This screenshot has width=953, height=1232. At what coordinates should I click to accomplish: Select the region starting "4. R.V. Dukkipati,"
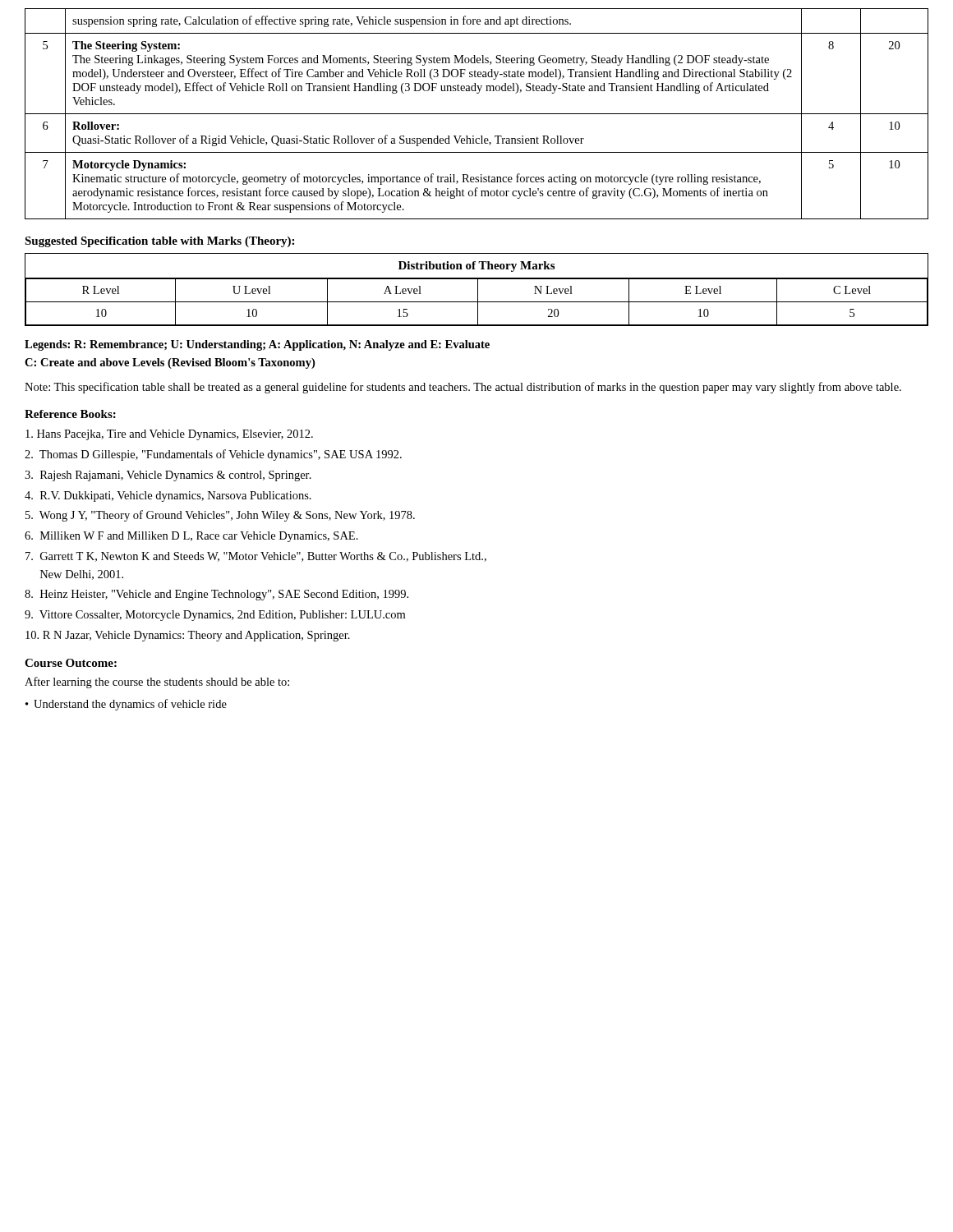pyautogui.click(x=168, y=495)
